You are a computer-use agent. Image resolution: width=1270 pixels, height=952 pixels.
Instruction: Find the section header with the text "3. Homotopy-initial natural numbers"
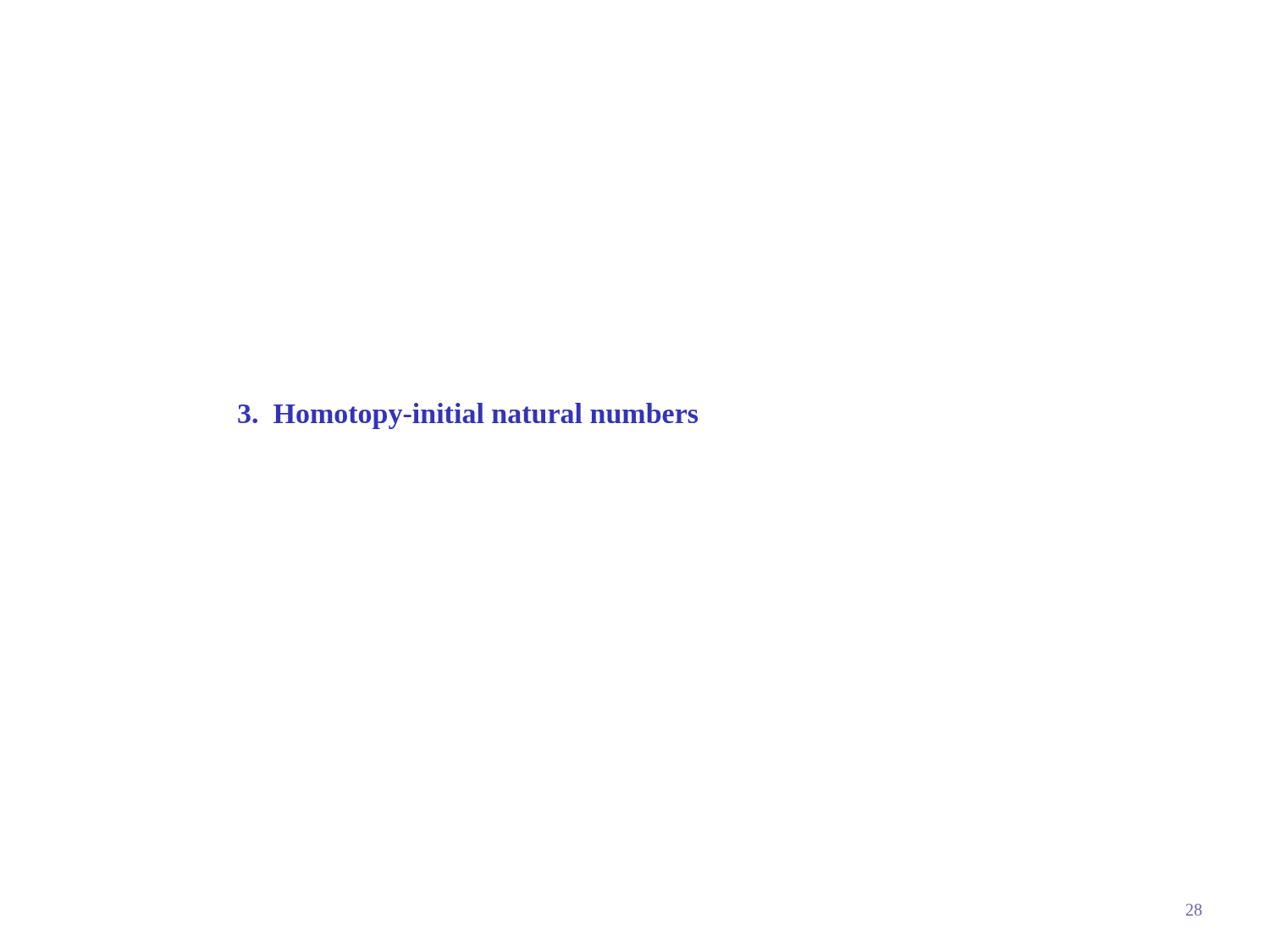(x=468, y=413)
